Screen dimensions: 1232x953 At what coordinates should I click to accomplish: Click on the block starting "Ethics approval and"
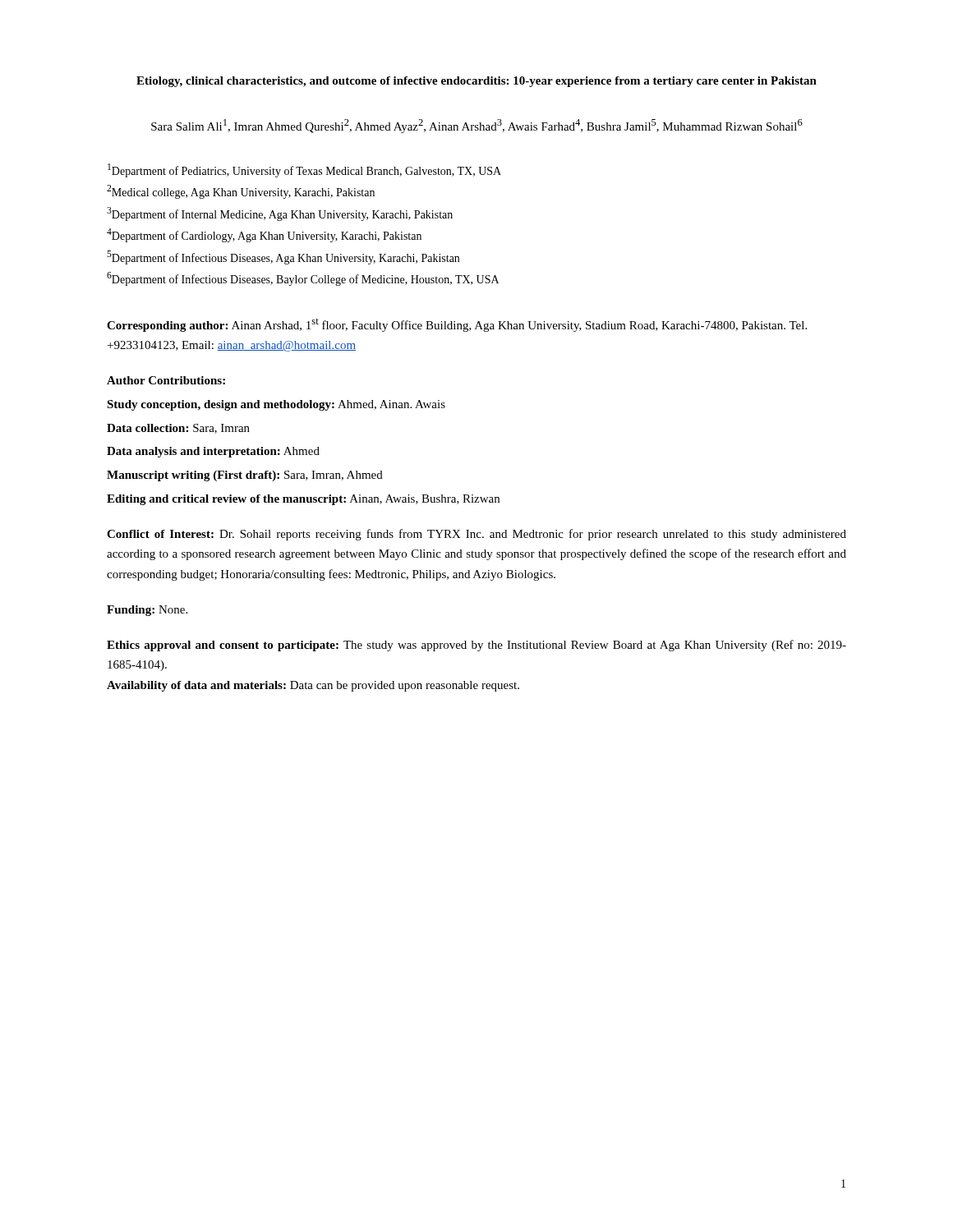point(476,646)
